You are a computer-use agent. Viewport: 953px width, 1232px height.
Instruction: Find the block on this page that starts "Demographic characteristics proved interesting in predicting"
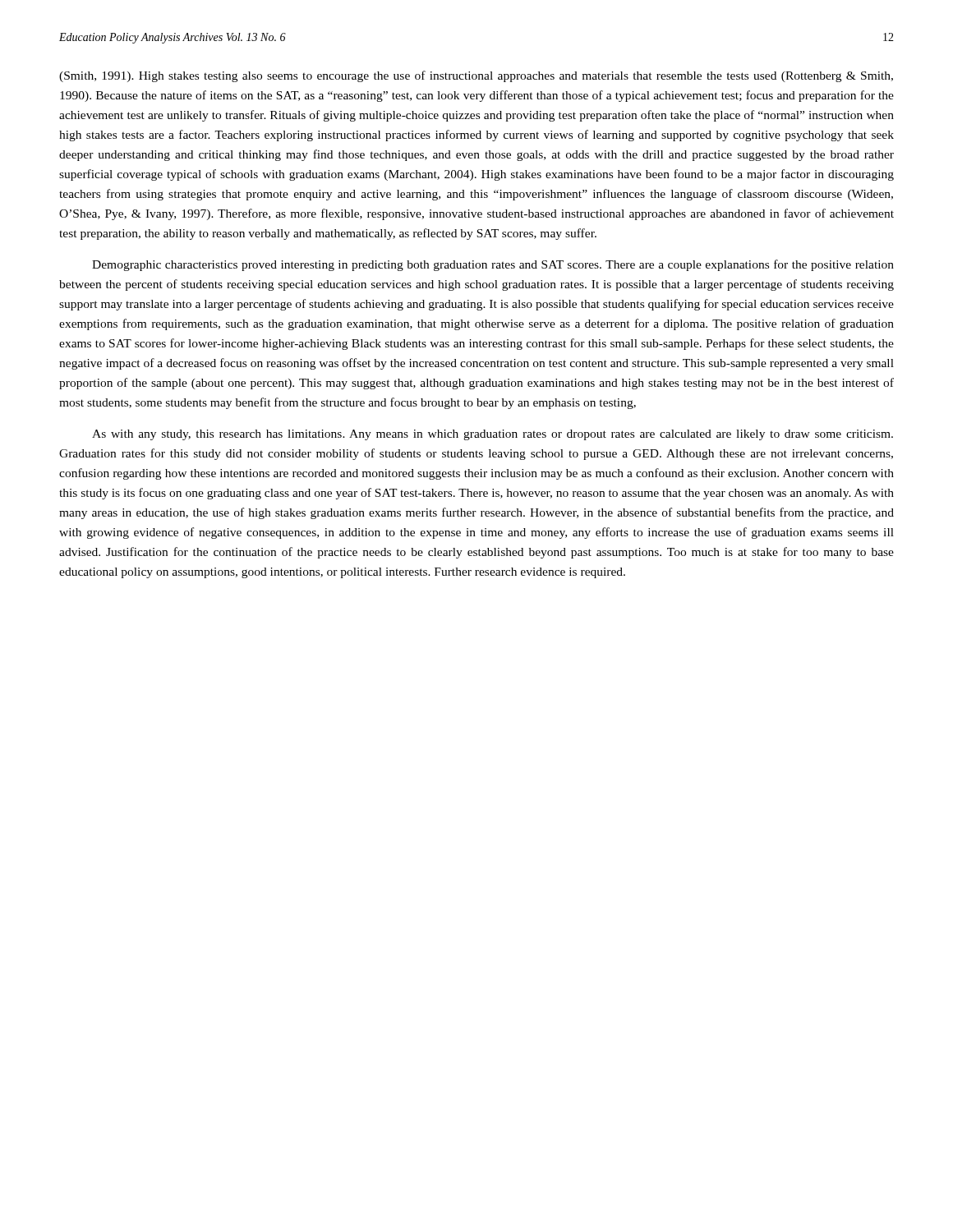pyautogui.click(x=476, y=333)
